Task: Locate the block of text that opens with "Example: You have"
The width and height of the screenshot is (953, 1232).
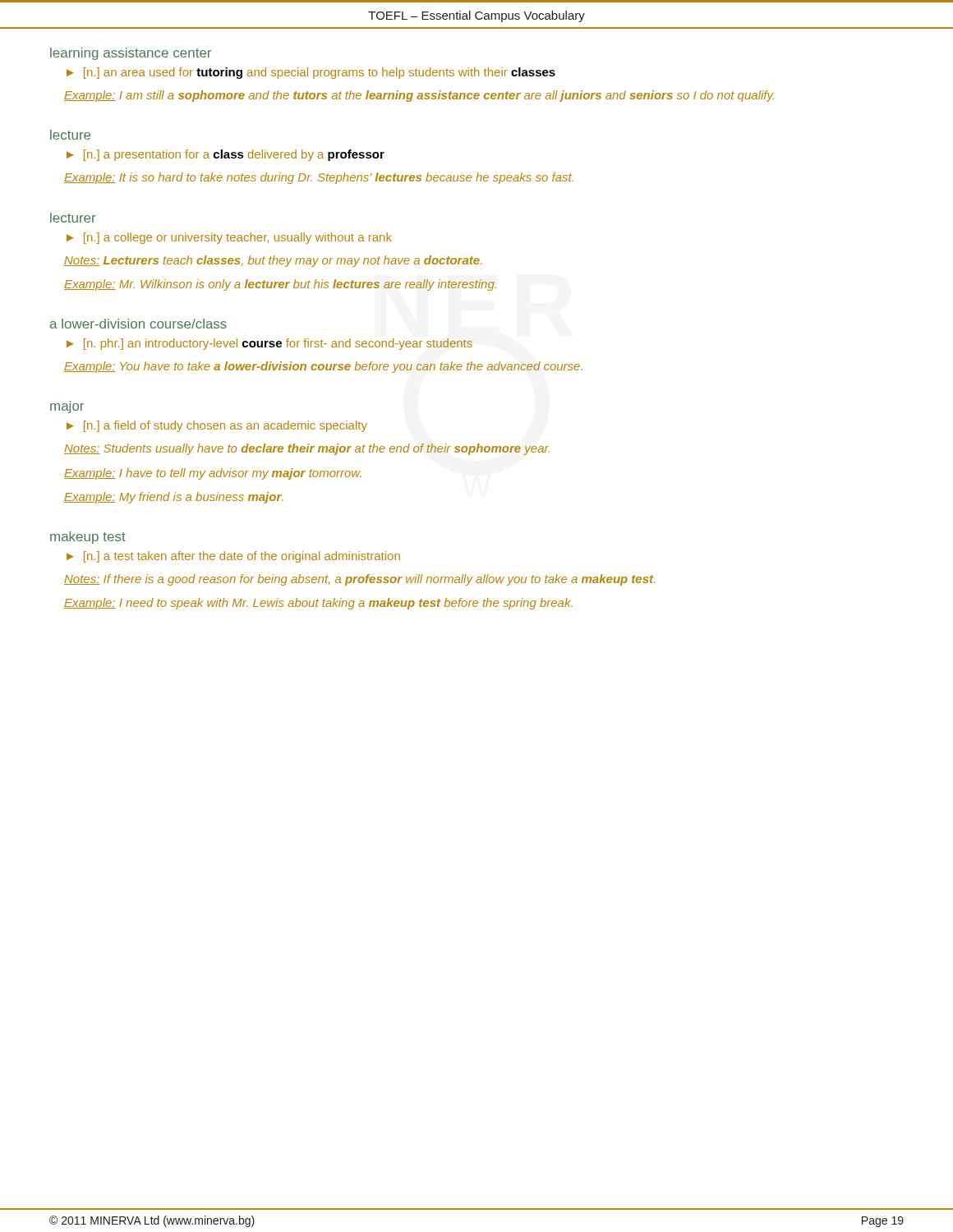Action: coord(324,366)
